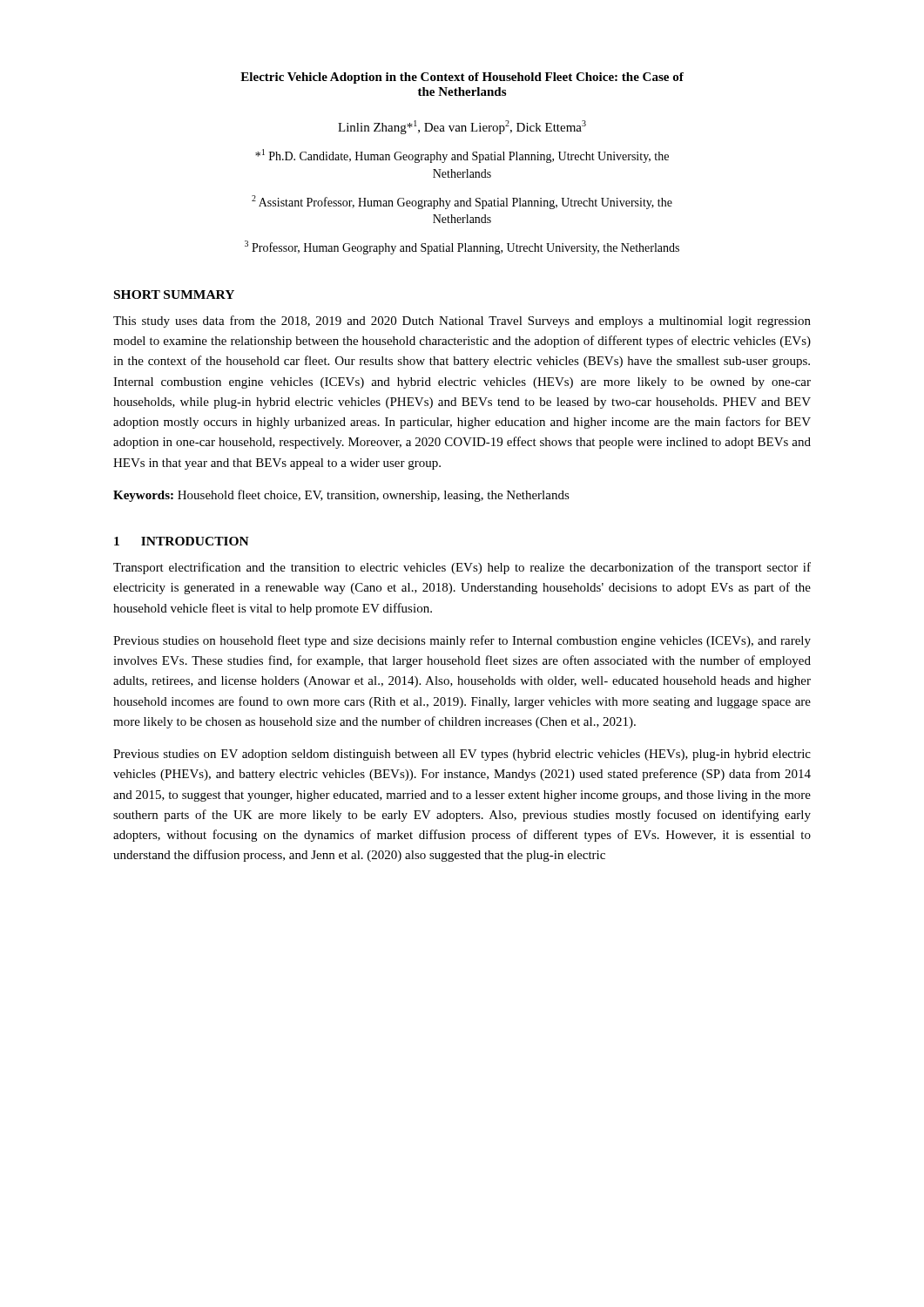The height and width of the screenshot is (1307, 924).
Task: Find the block on this page that starts "This study uses data"
Action: pyautogui.click(x=462, y=392)
